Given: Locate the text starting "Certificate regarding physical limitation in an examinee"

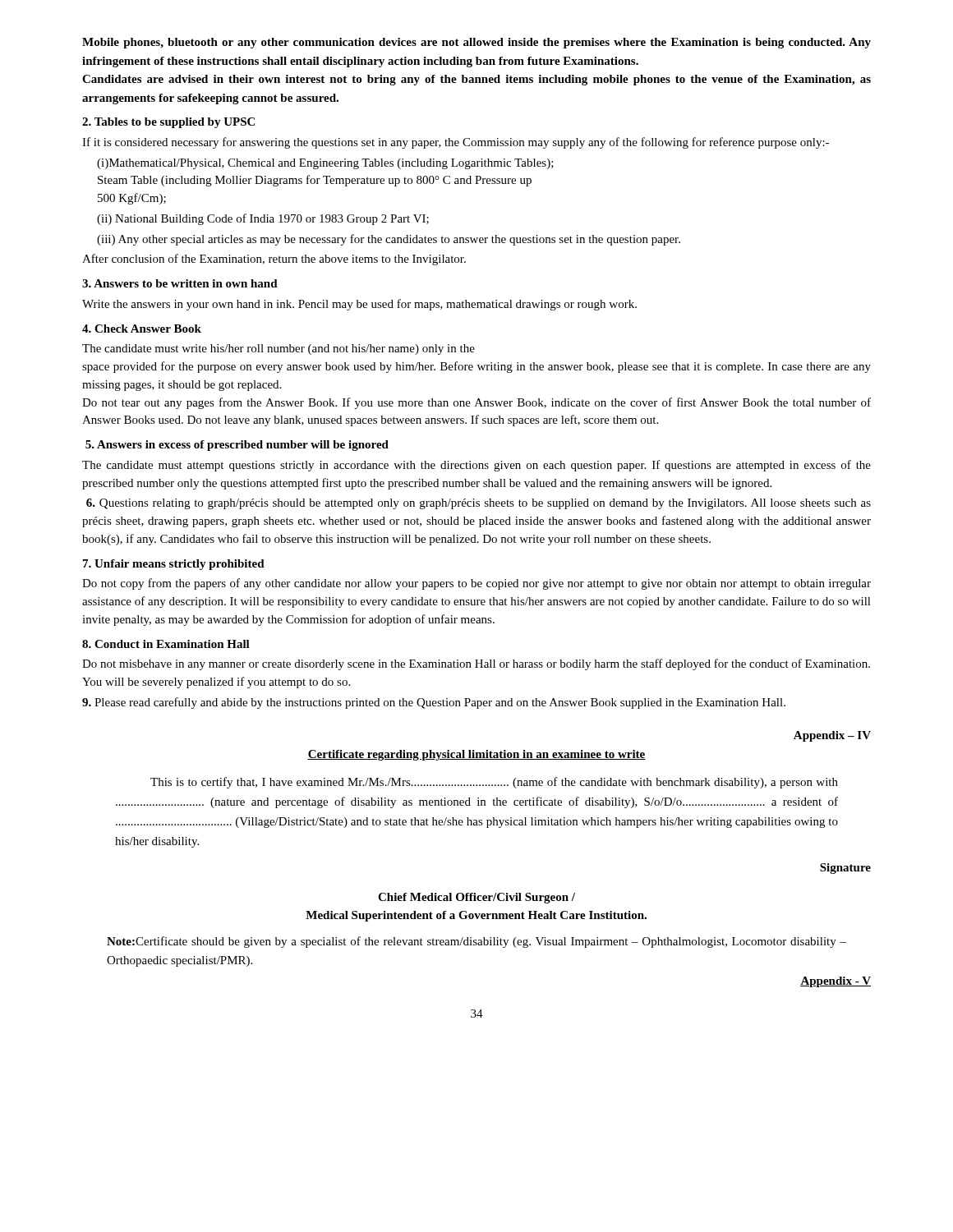Looking at the screenshot, I should coord(476,755).
